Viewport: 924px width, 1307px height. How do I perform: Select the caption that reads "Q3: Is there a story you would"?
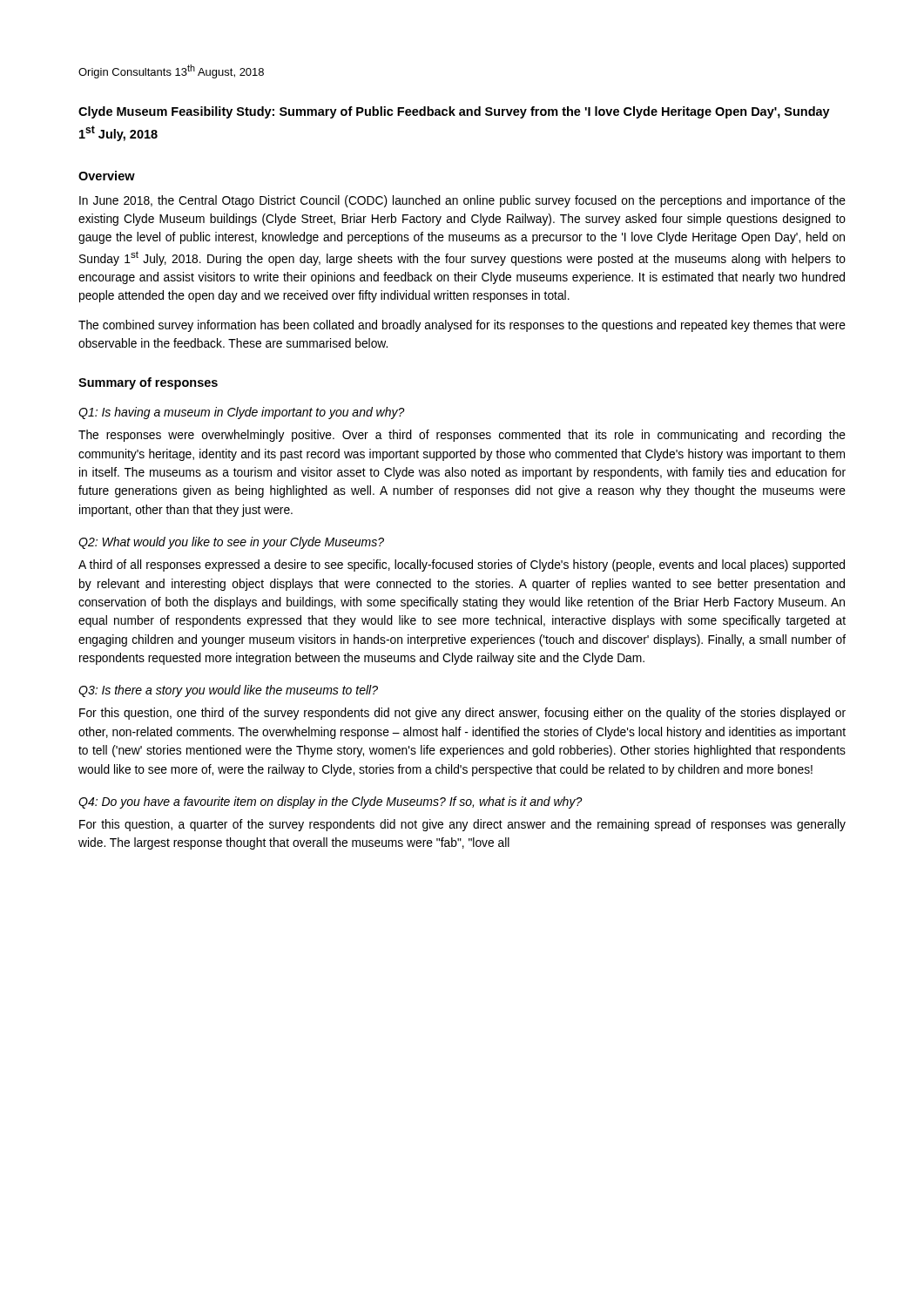click(x=228, y=690)
